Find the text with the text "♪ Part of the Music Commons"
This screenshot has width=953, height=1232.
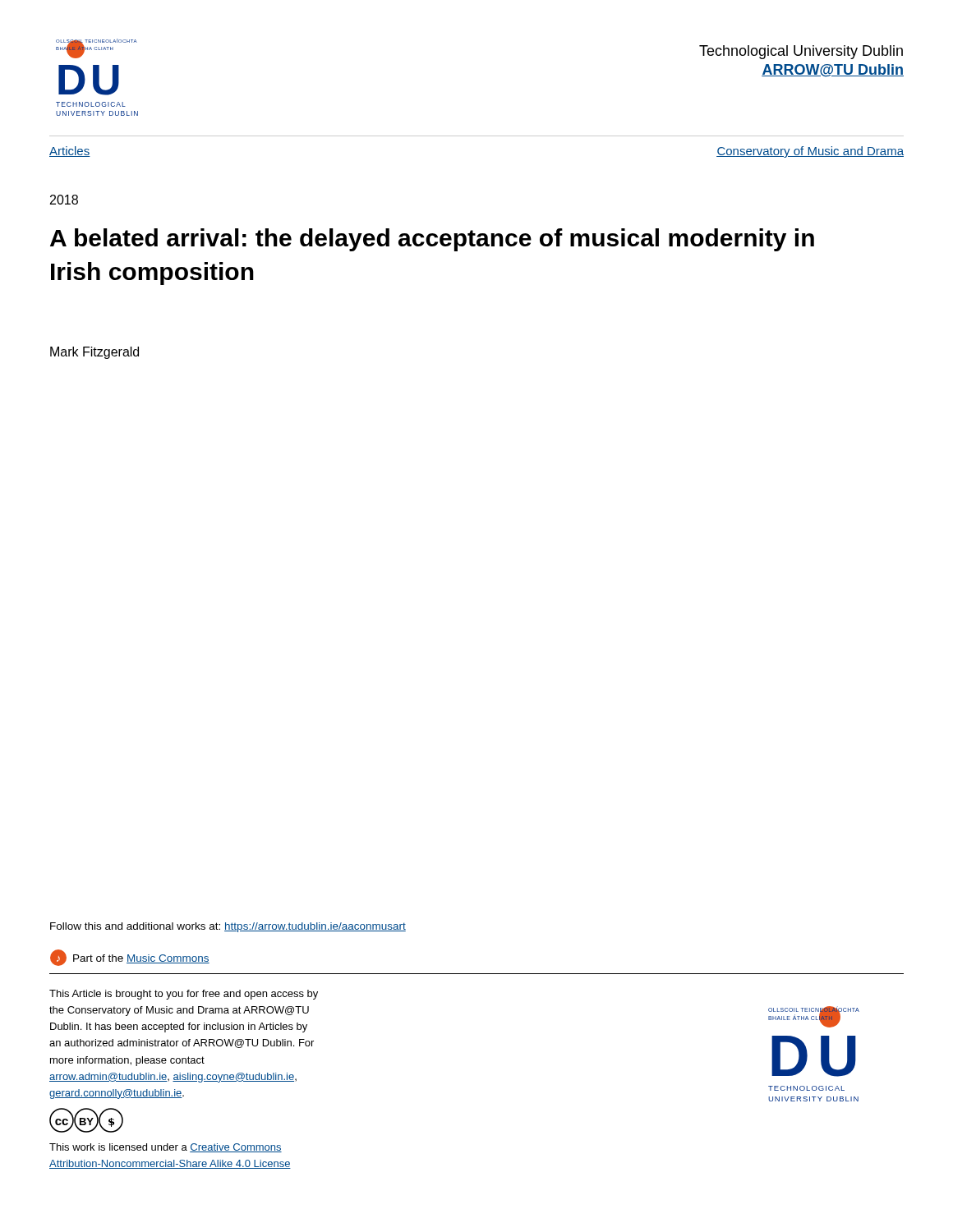[129, 958]
